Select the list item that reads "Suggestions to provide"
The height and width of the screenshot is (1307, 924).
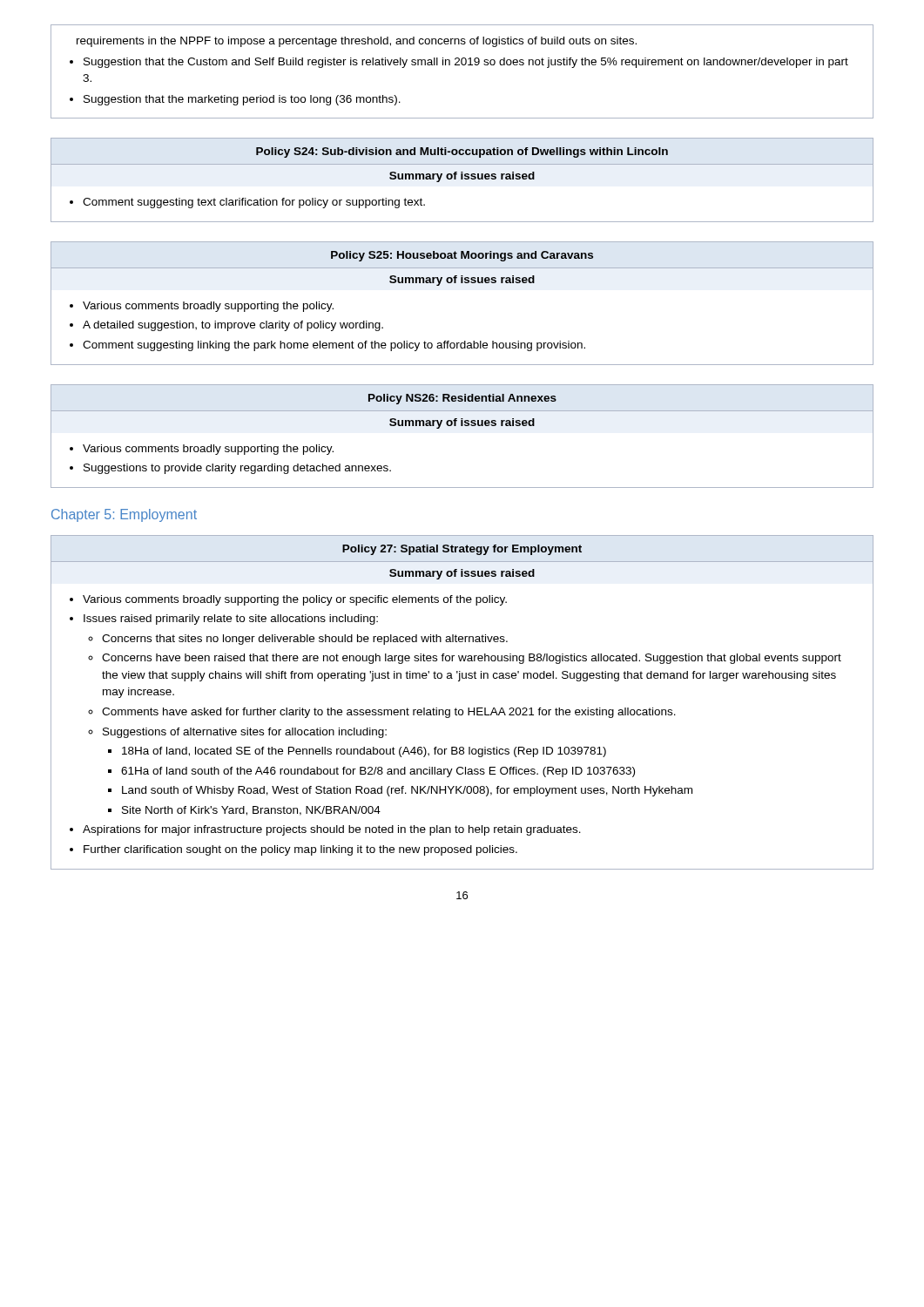click(x=237, y=468)
